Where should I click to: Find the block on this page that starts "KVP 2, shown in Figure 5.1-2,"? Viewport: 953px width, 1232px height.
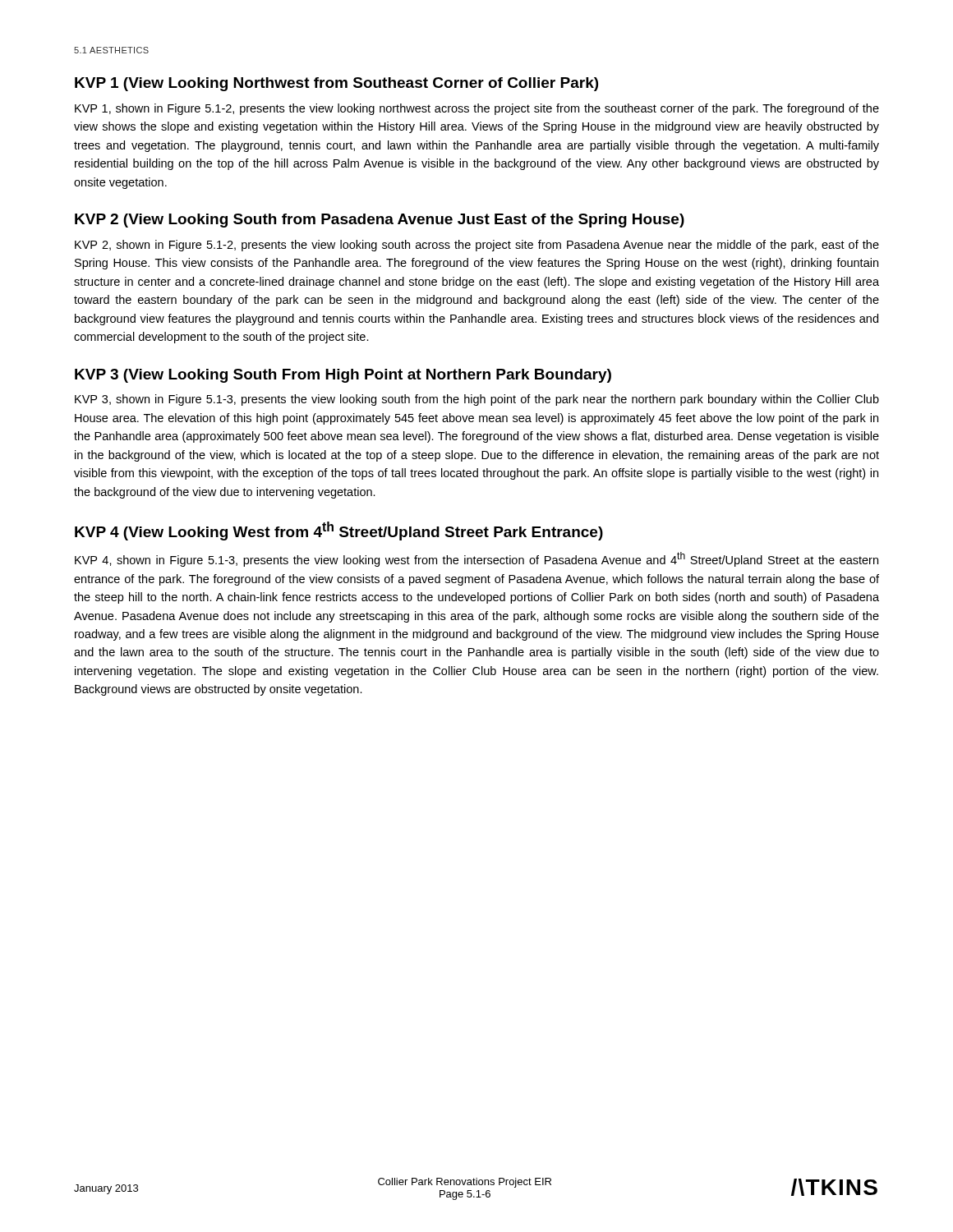pyautogui.click(x=476, y=291)
